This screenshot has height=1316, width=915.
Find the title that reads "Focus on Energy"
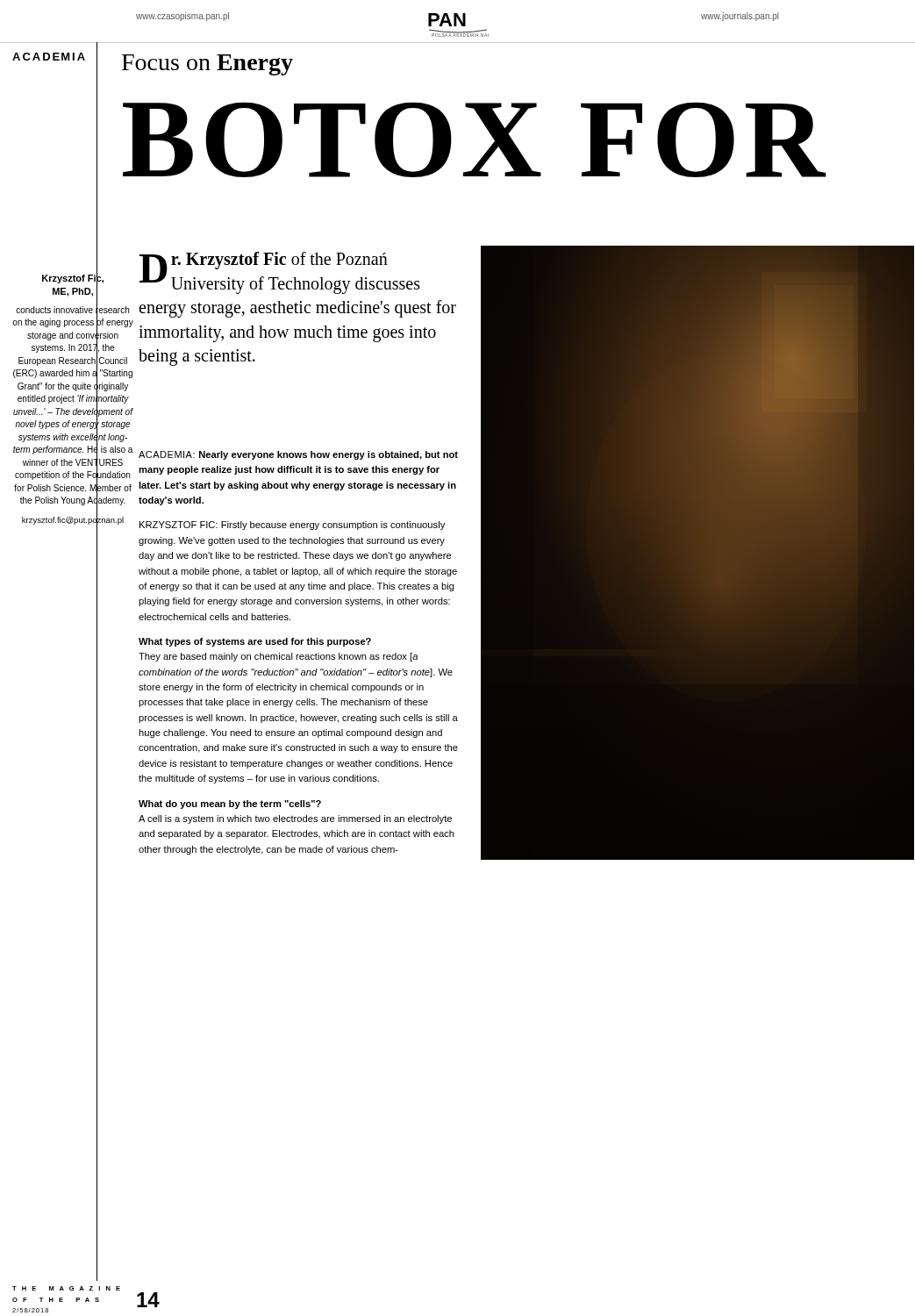pos(207,62)
